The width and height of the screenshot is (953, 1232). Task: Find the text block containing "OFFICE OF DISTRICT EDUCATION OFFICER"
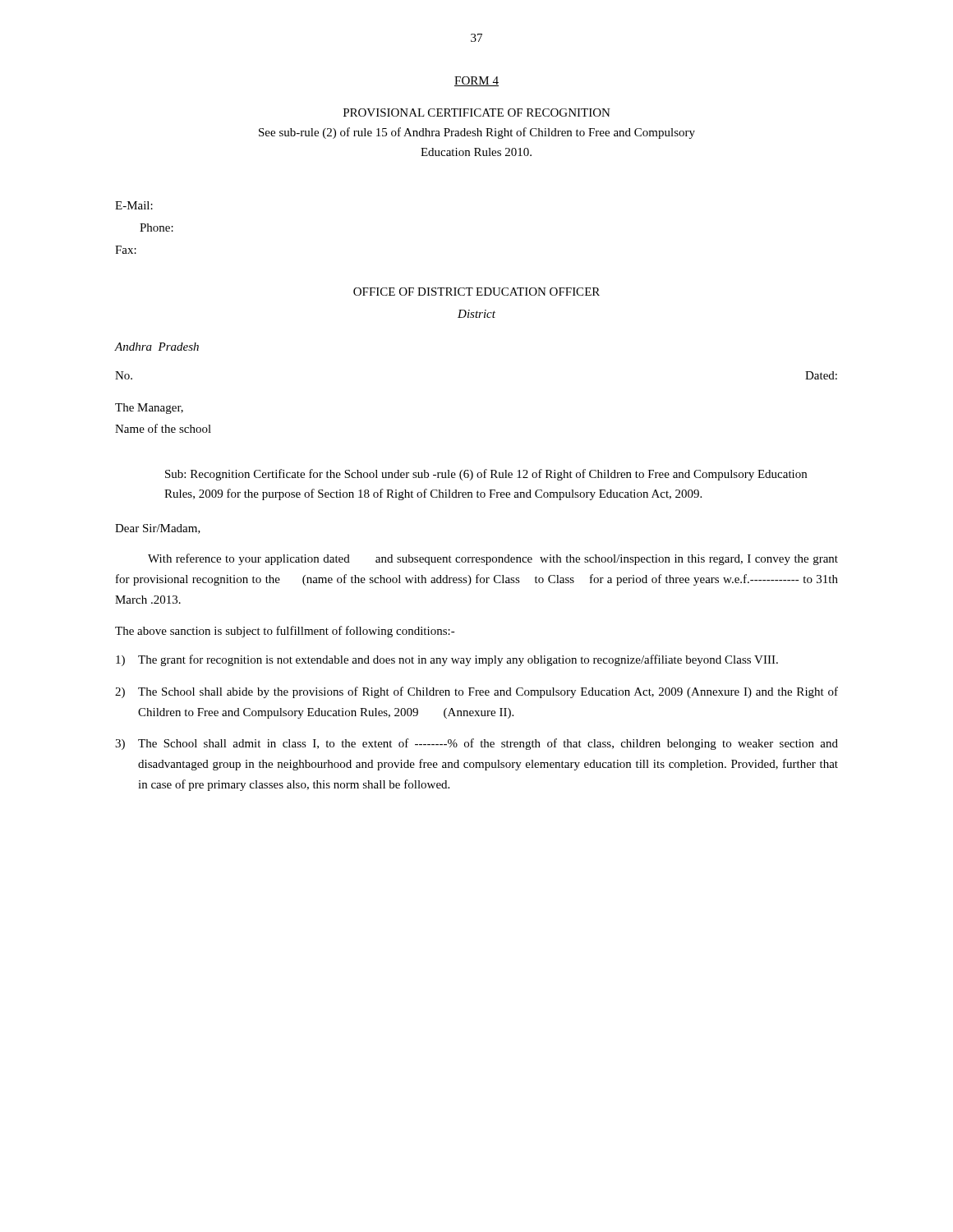pyautogui.click(x=476, y=303)
